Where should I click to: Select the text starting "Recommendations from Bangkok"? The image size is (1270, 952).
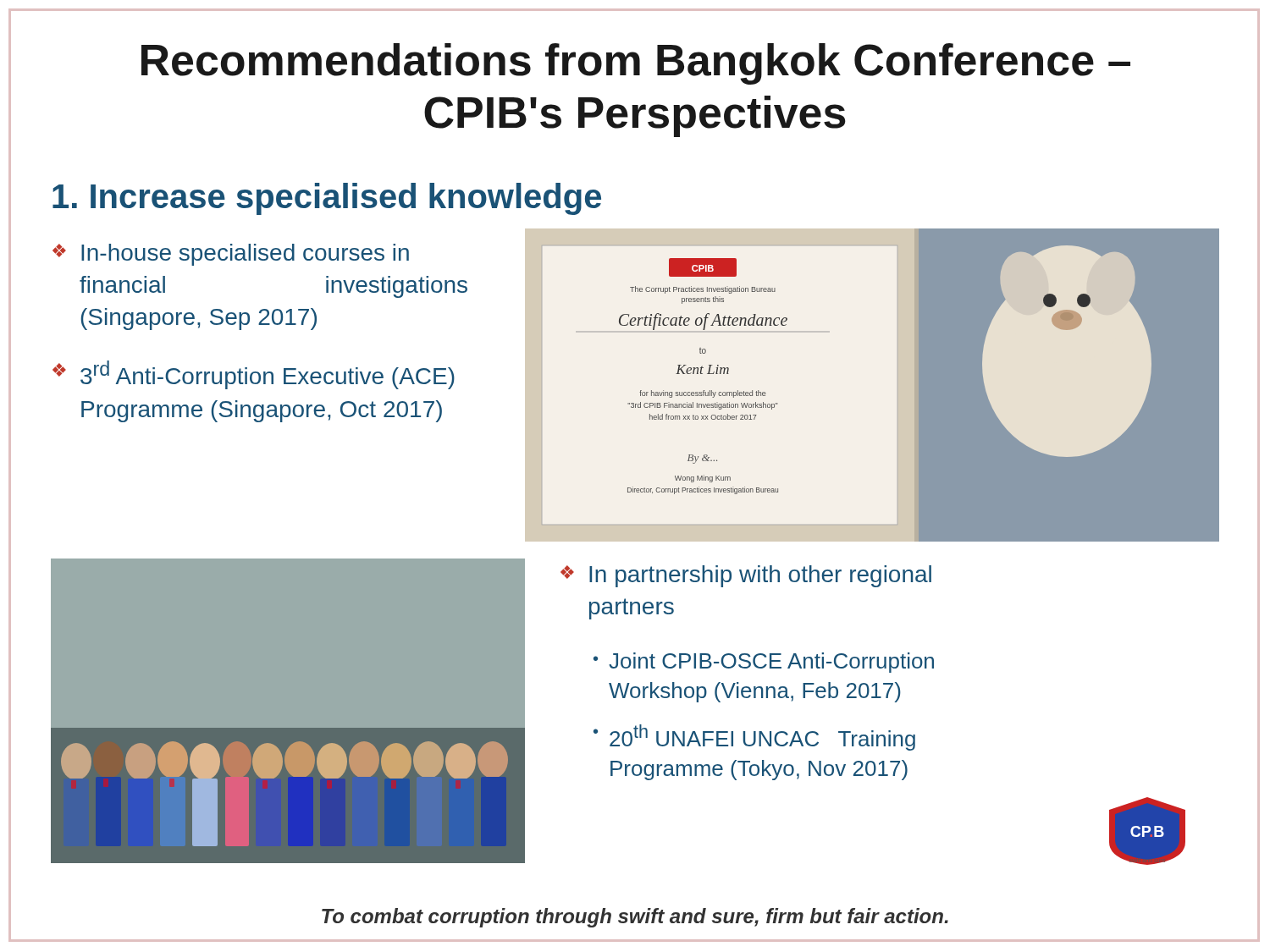point(635,87)
